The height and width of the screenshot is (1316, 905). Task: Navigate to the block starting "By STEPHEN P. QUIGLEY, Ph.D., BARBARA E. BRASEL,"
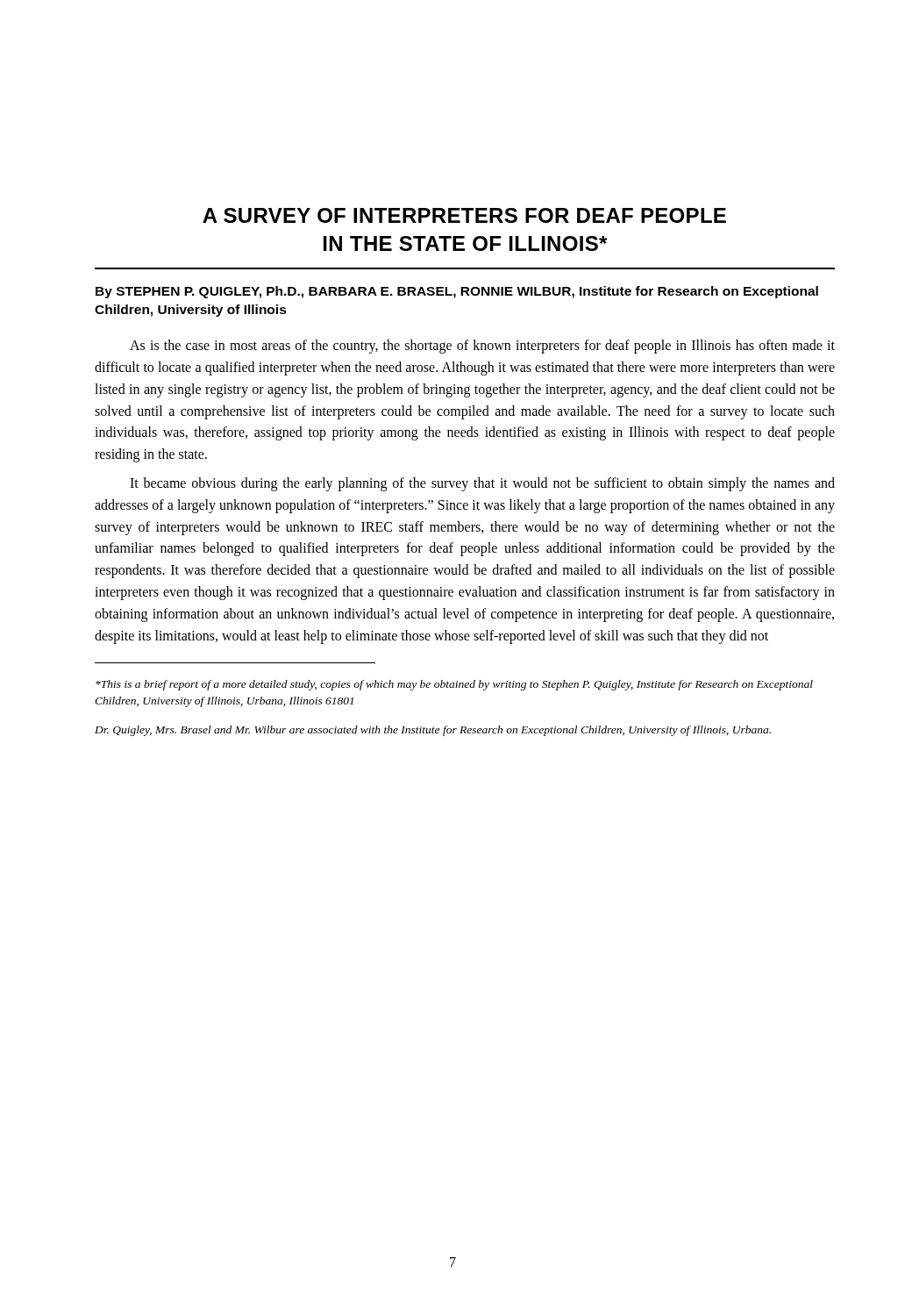tap(457, 300)
